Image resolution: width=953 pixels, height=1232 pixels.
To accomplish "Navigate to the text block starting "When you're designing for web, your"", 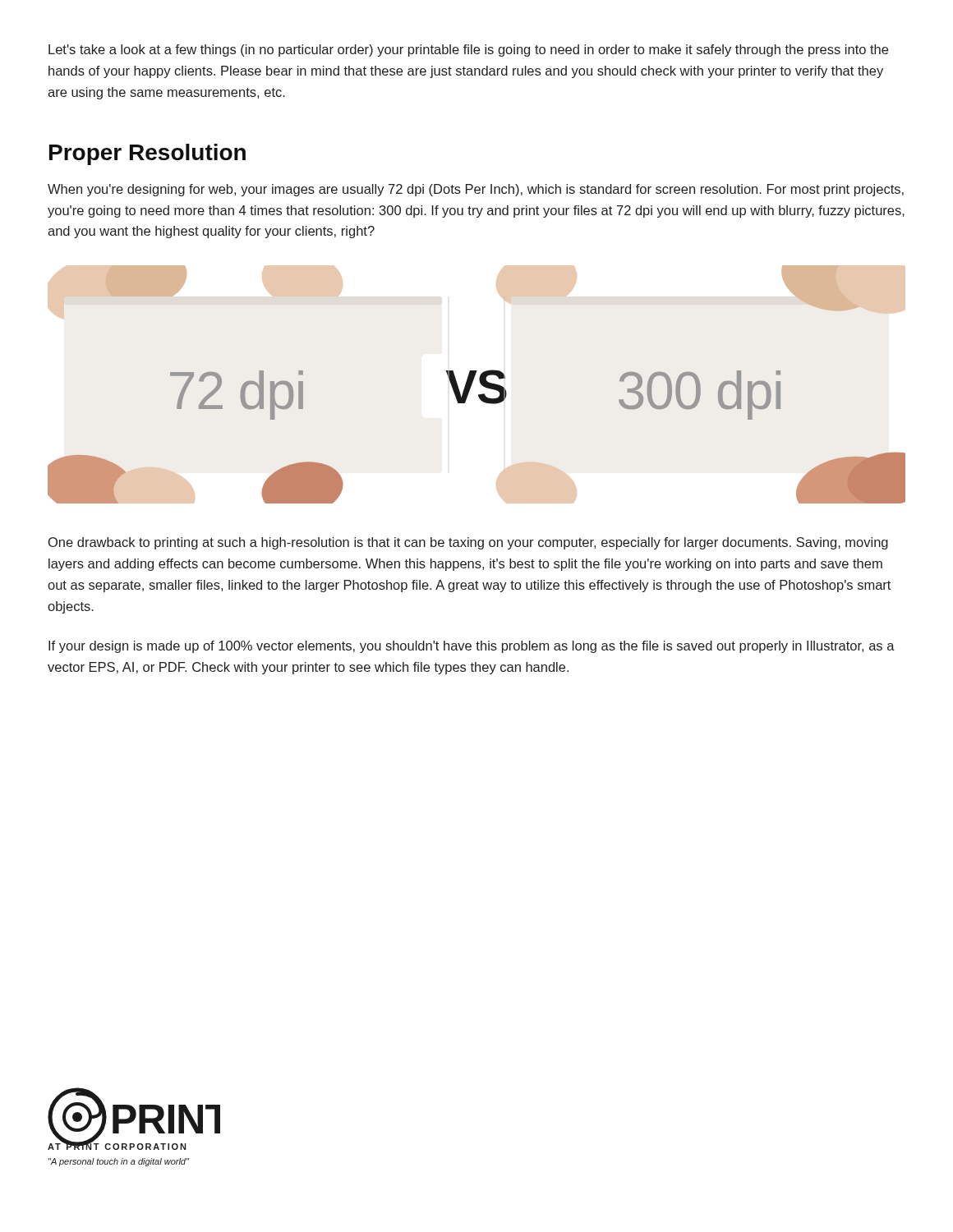I will [x=476, y=210].
